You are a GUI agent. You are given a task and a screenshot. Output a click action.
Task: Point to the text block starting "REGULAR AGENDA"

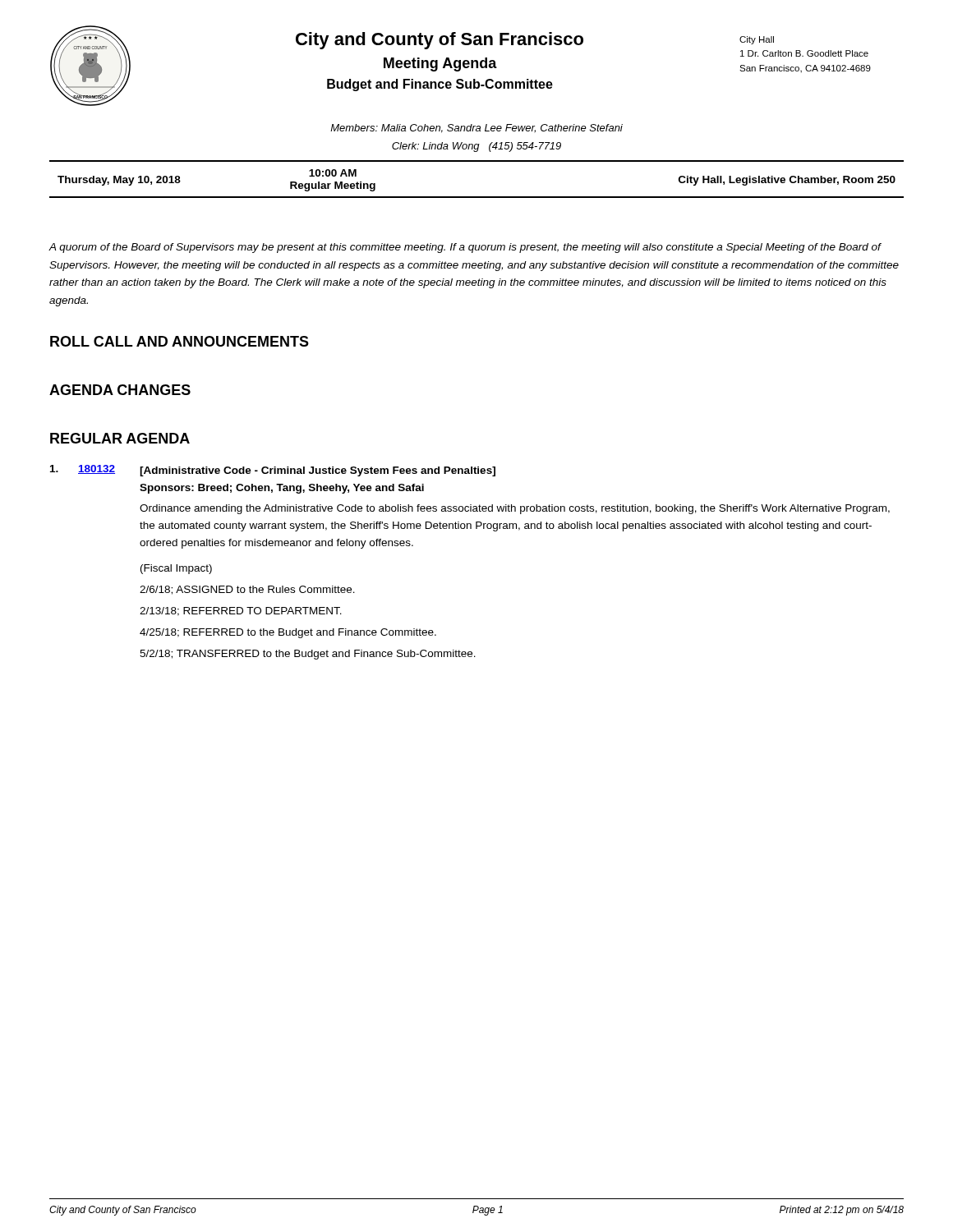pos(120,439)
